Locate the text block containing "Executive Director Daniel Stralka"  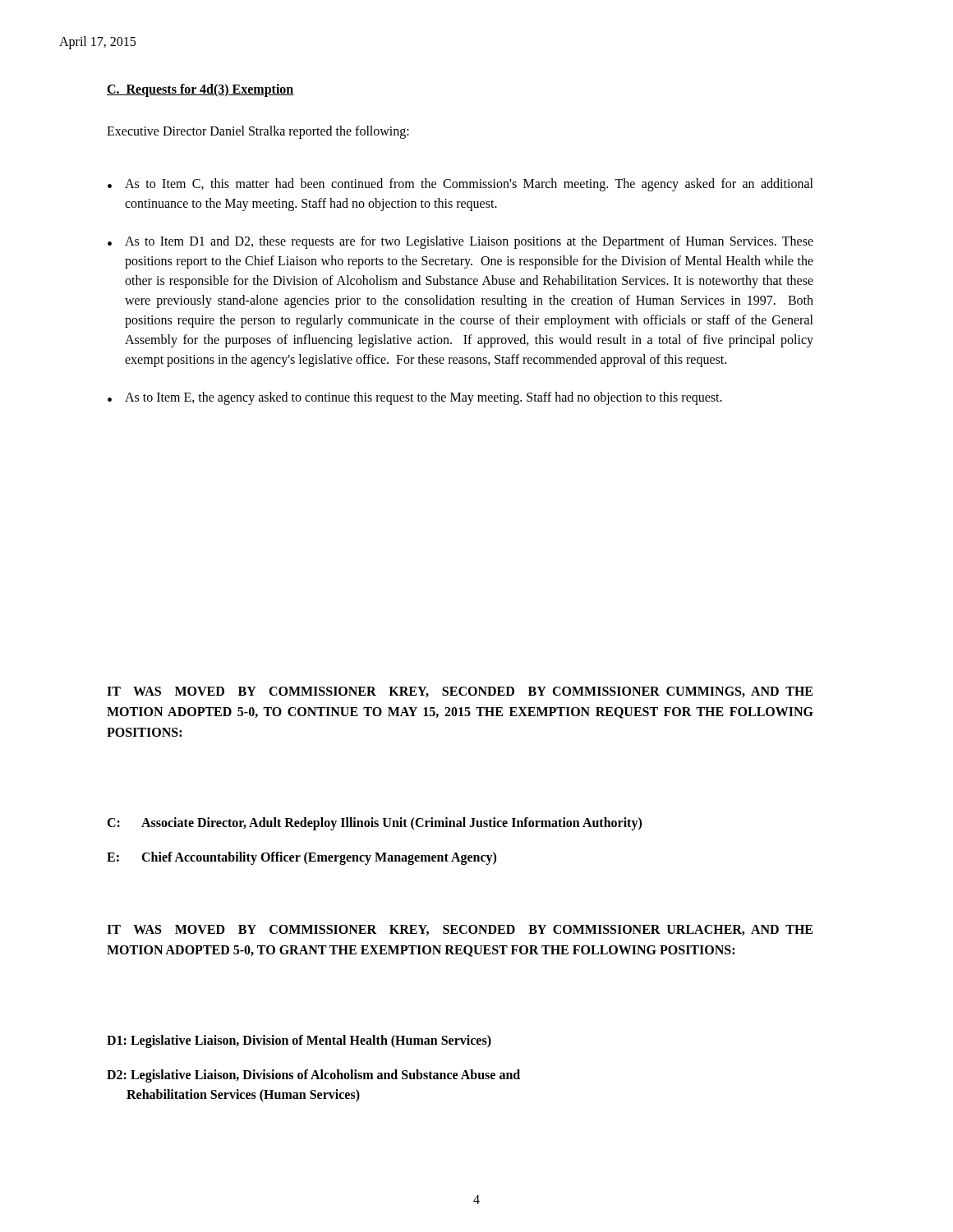click(x=258, y=131)
